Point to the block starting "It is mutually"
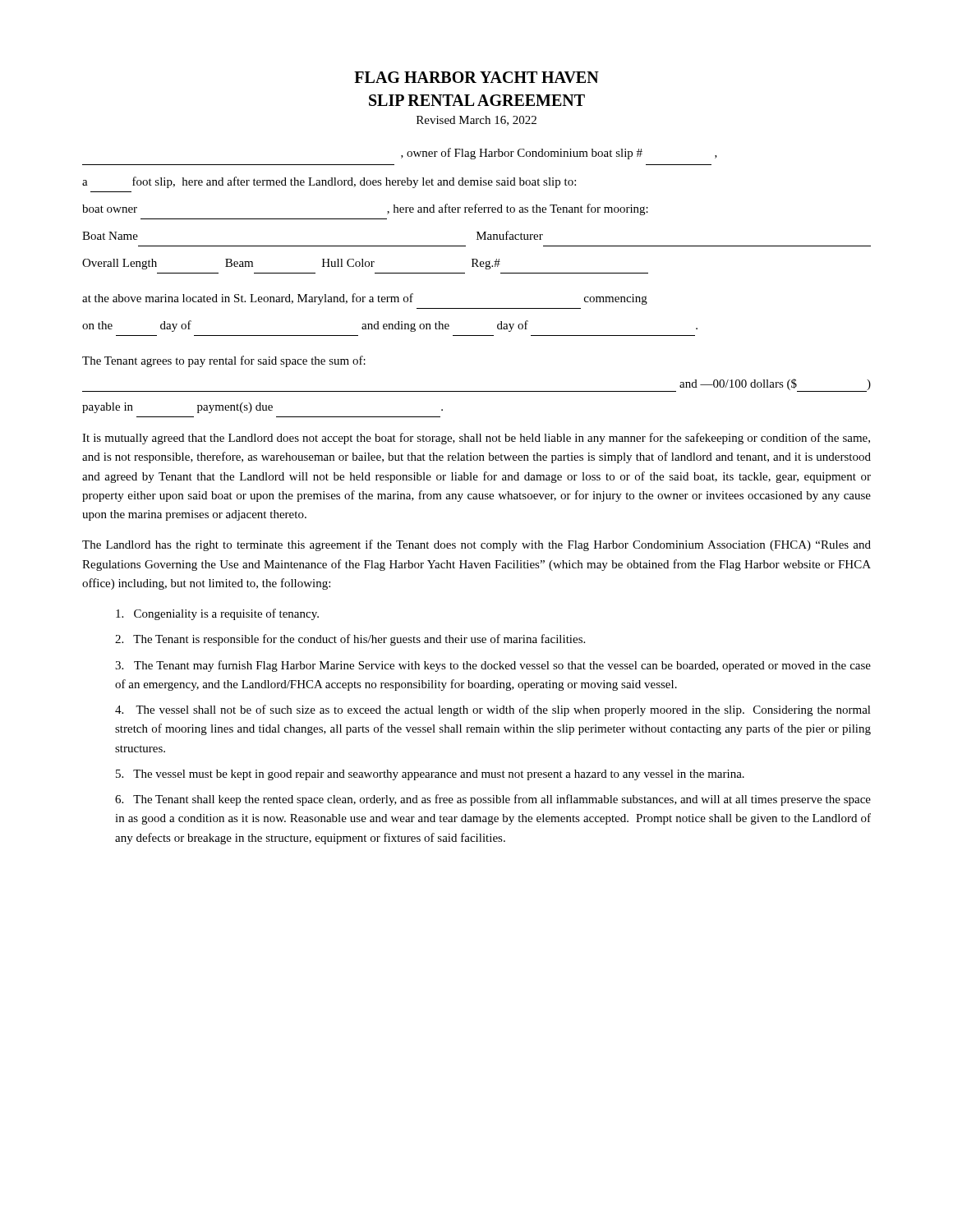The height and width of the screenshot is (1232, 953). coord(476,476)
